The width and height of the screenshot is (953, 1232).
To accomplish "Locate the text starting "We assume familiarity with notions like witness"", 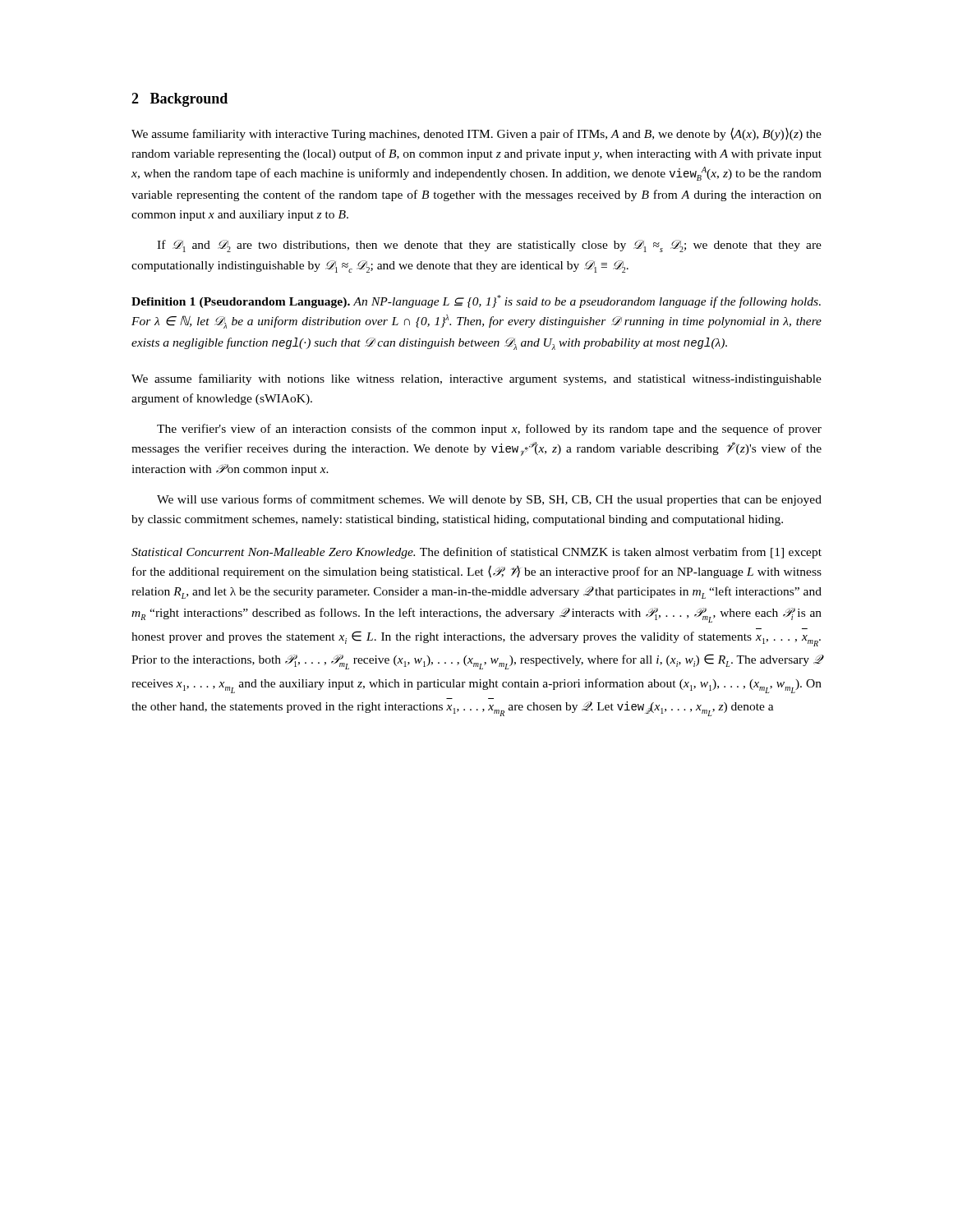I will click(x=476, y=388).
